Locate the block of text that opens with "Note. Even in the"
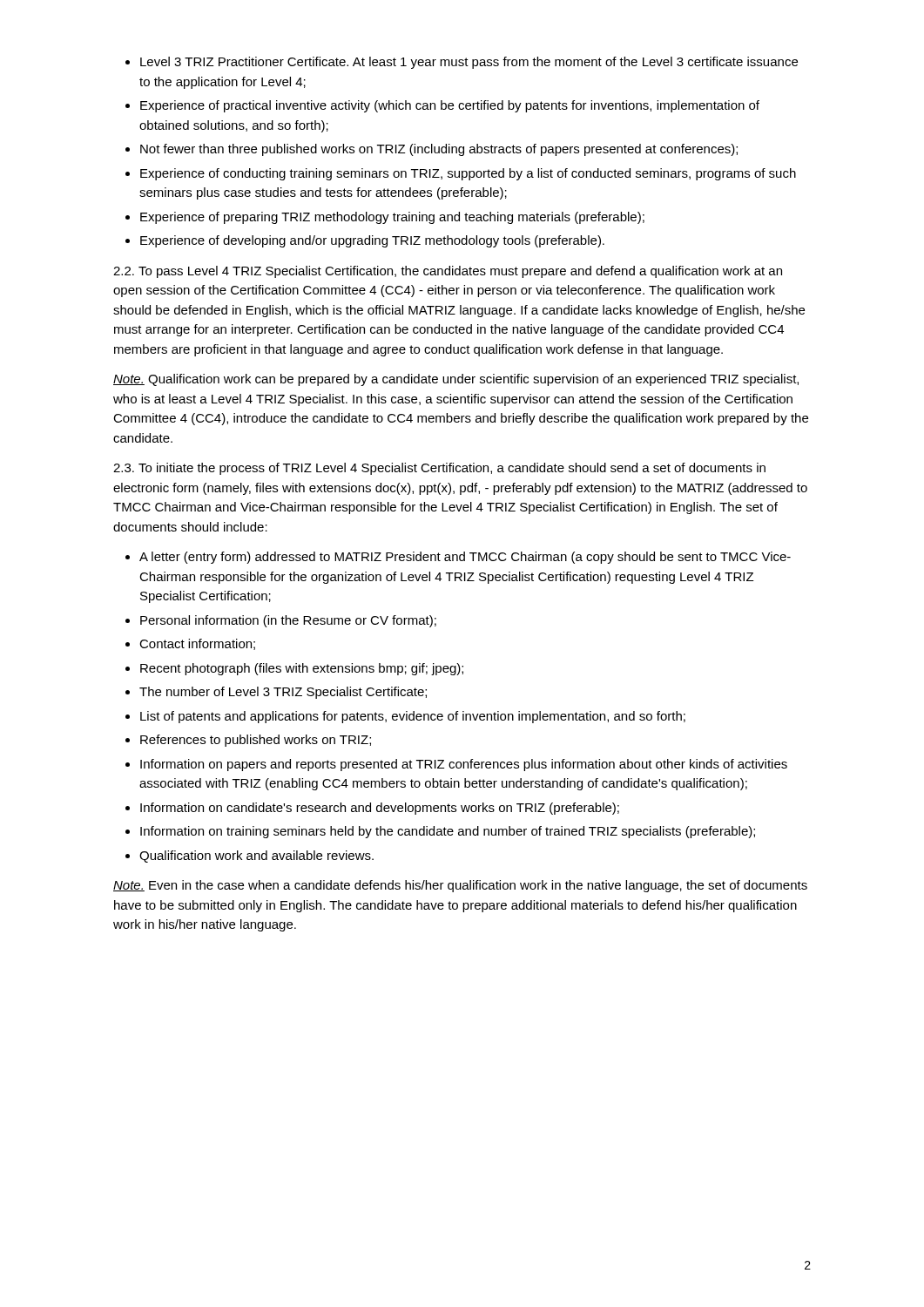924x1307 pixels. [462, 905]
